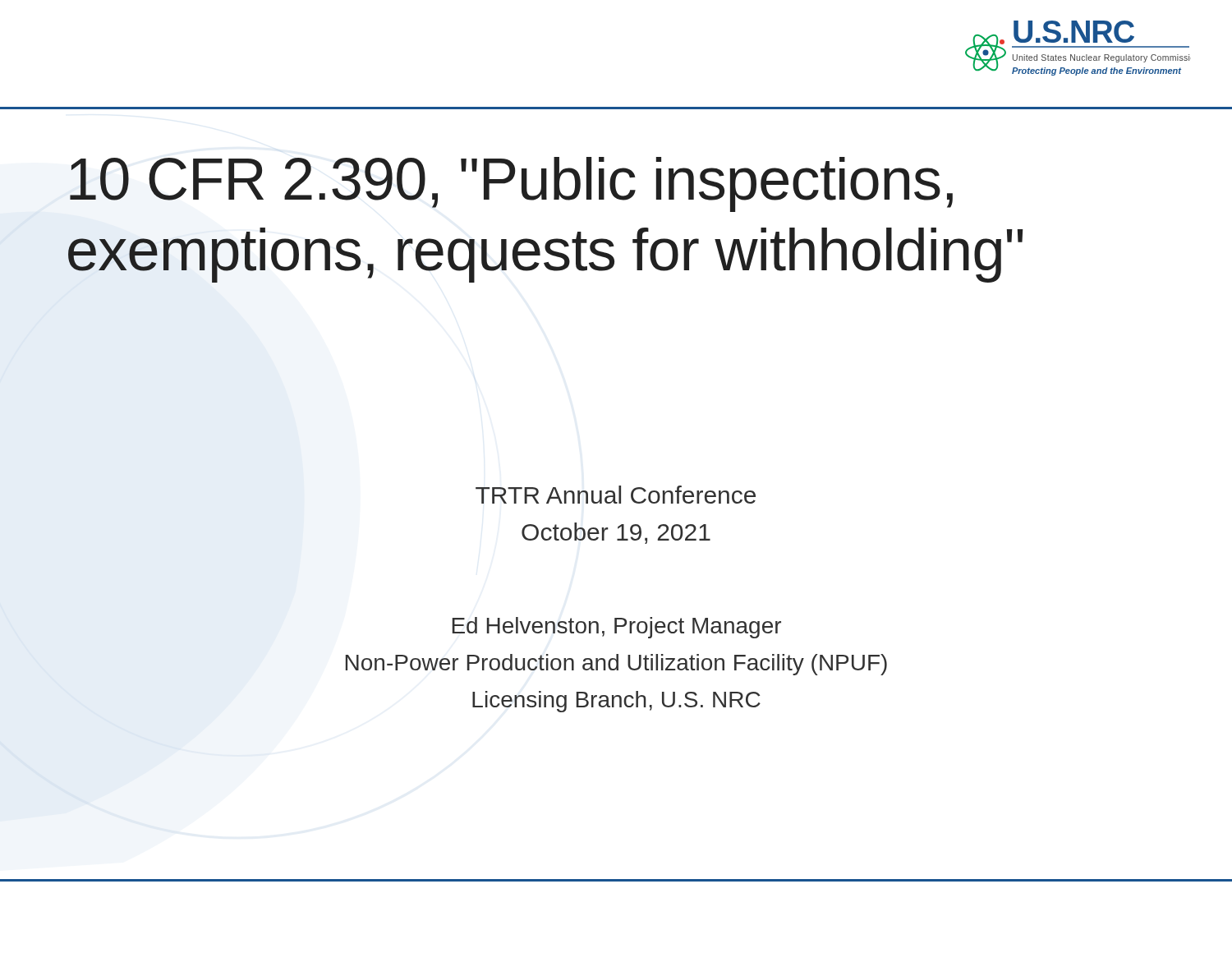Locate the block of text that opens with "TRTR Annual Conference October 19,"
This screenshot has width=1232, height=953.
[616, 513]
